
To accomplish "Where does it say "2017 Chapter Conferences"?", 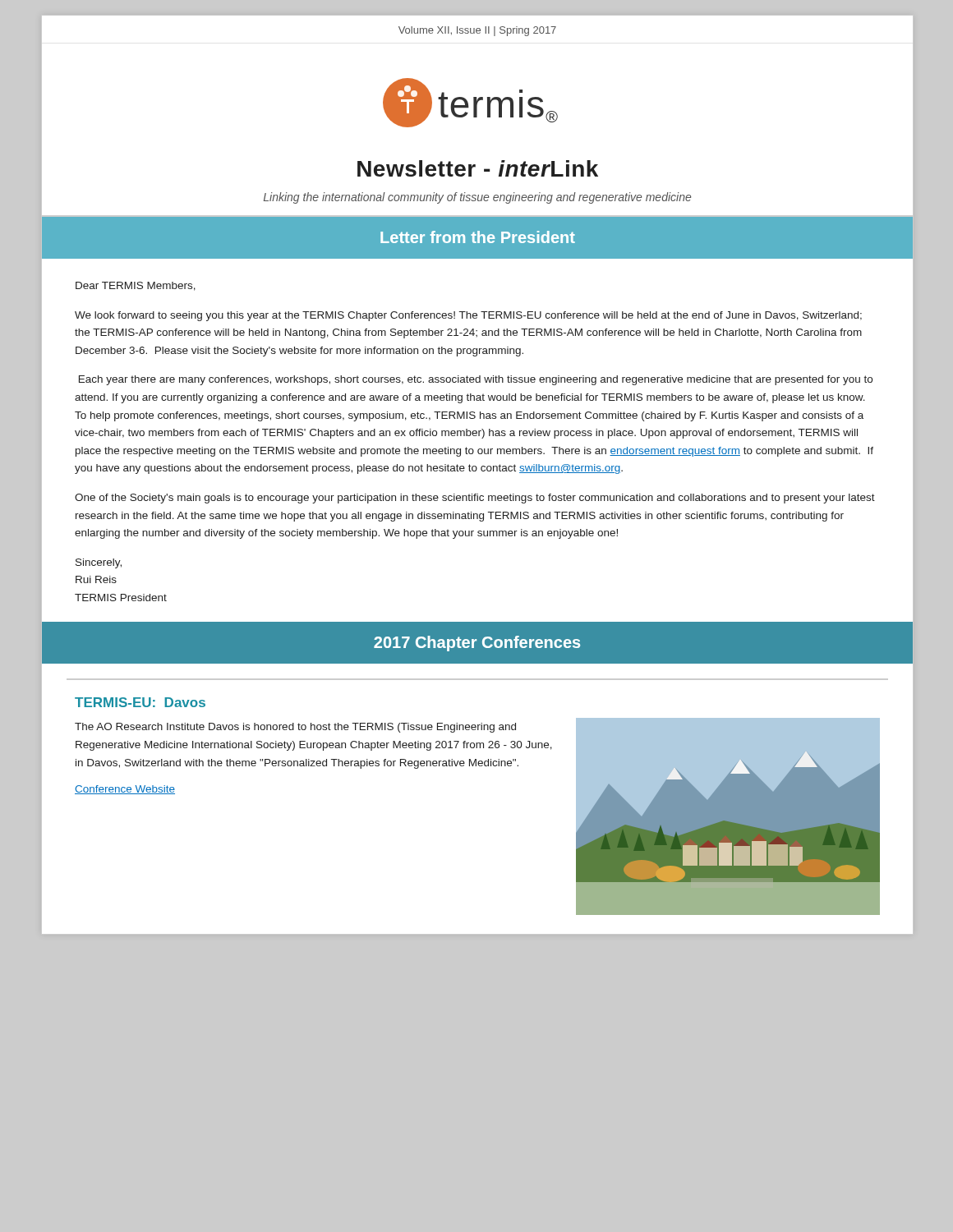I will (477, 642).
